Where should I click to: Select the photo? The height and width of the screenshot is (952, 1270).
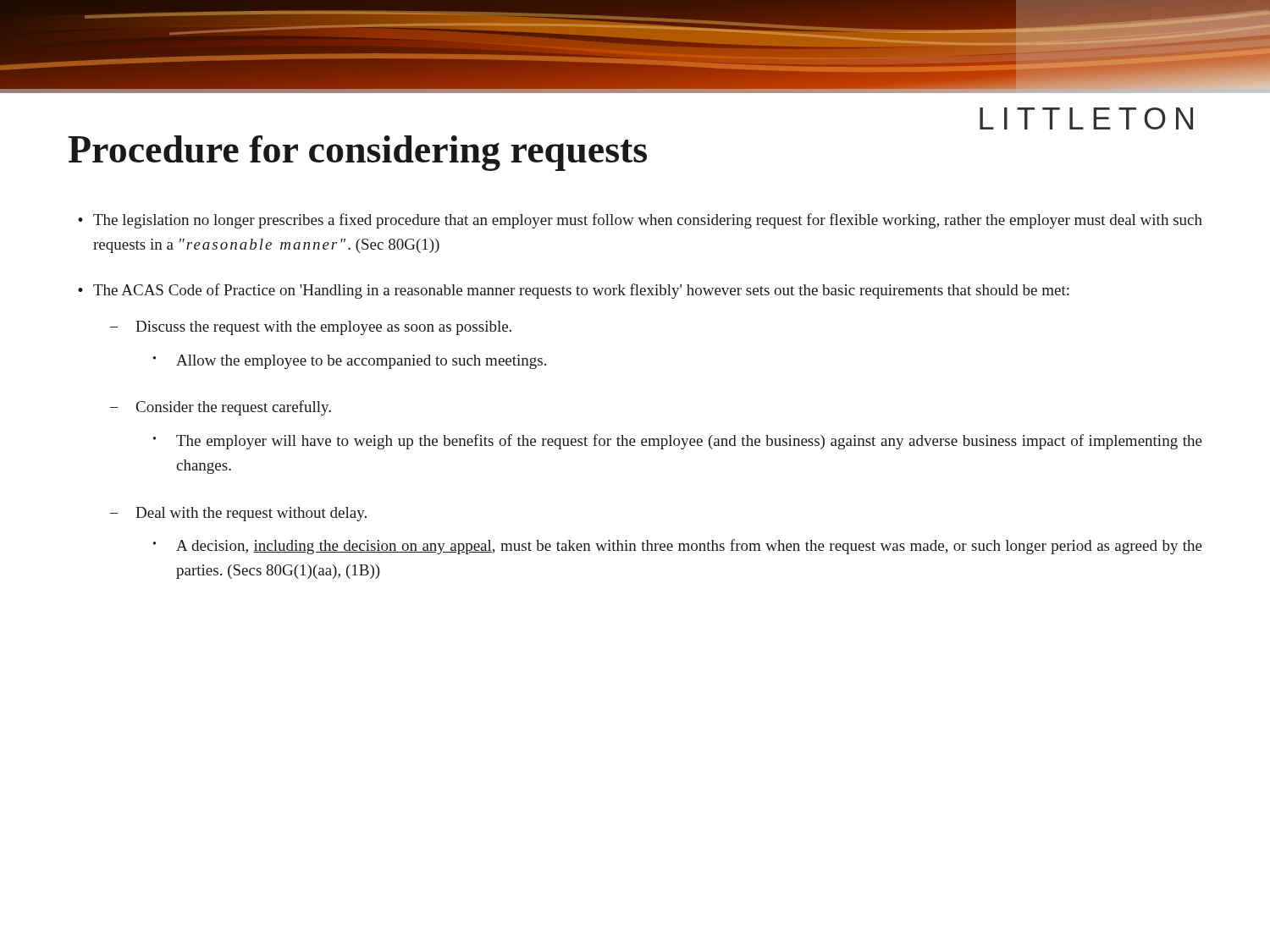pos(635,47)
